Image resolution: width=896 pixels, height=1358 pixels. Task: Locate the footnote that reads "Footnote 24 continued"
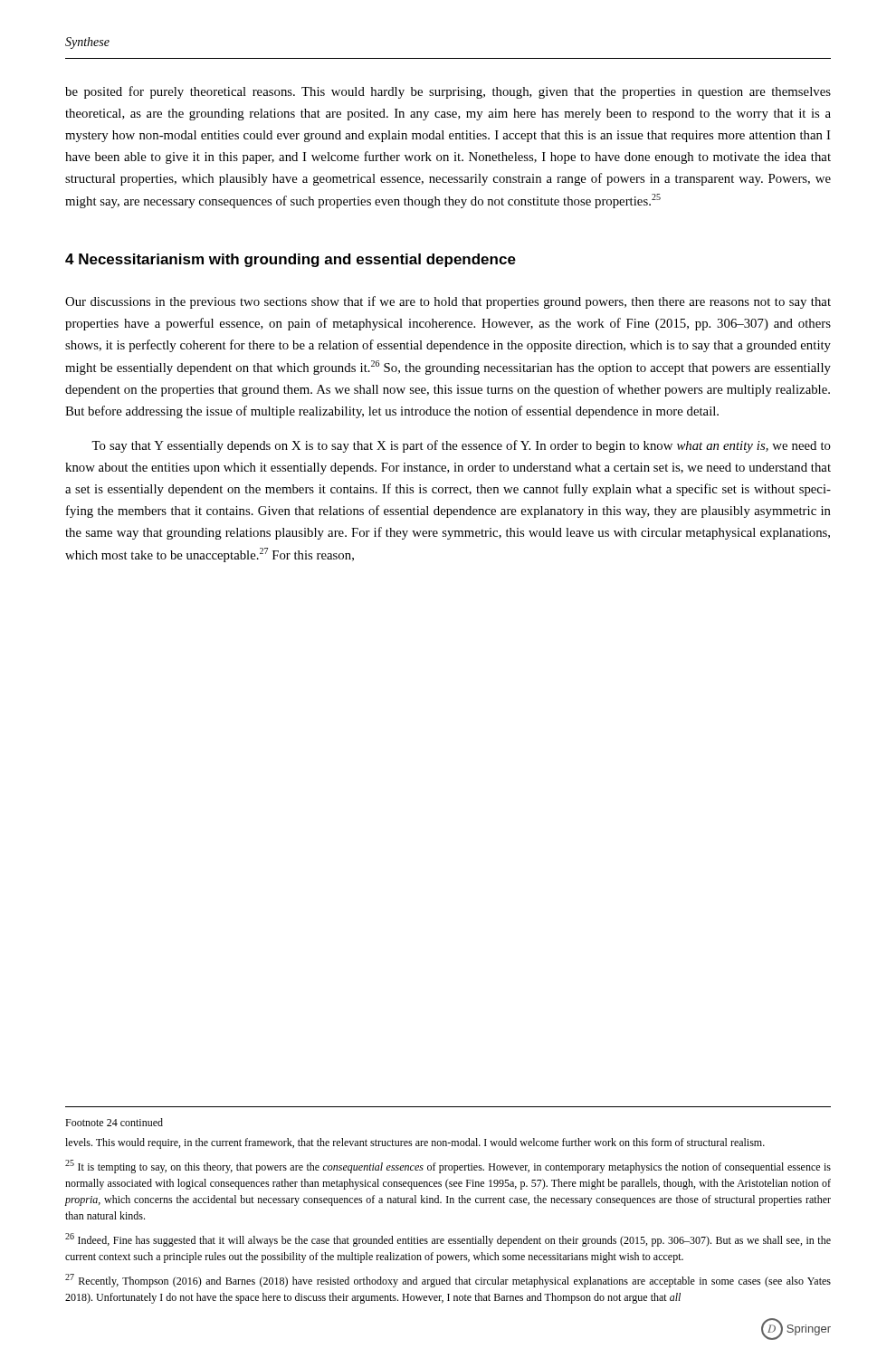coord(114,1123)
